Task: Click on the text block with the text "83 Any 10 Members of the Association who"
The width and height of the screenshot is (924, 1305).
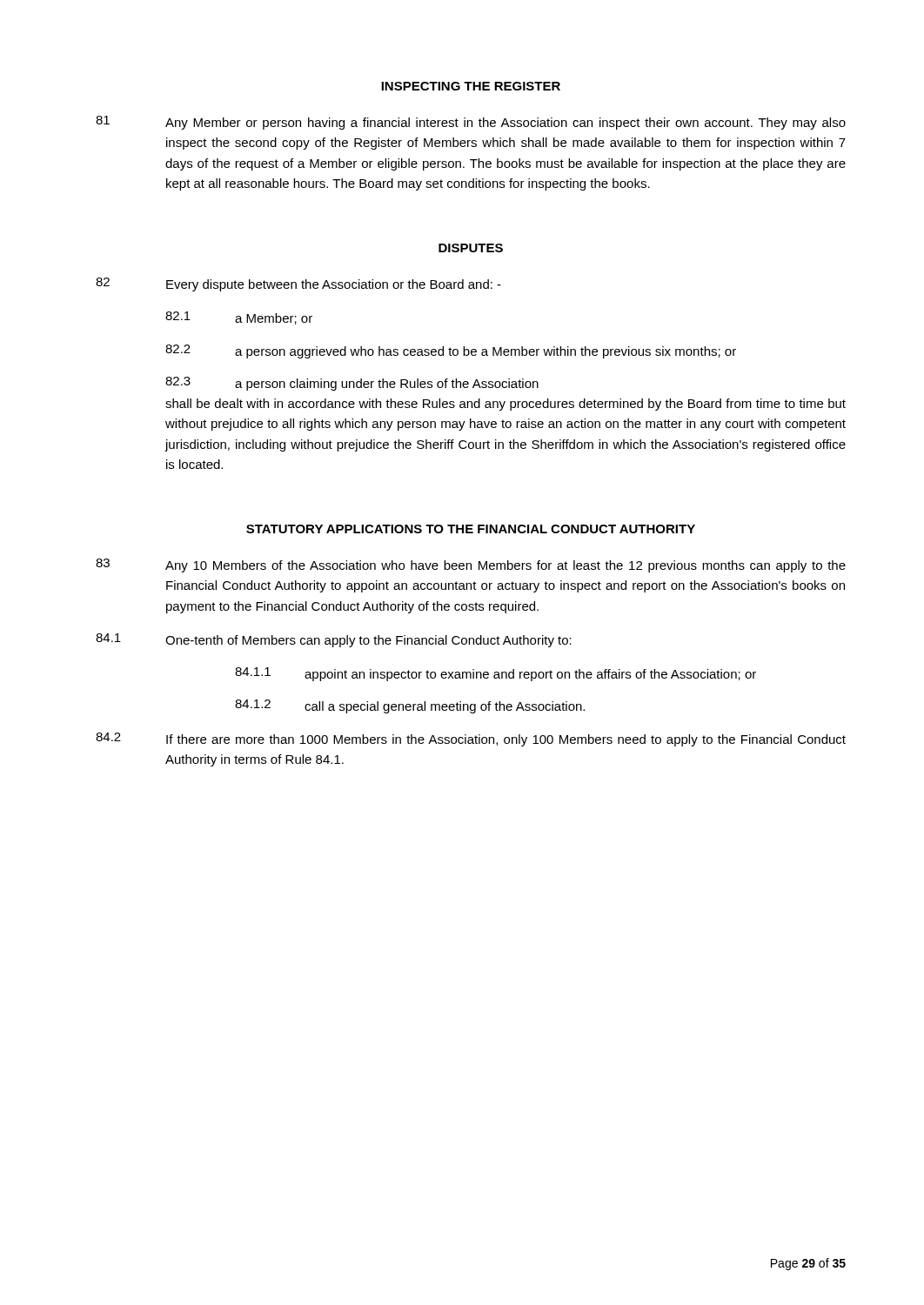Action: point(471,585)
